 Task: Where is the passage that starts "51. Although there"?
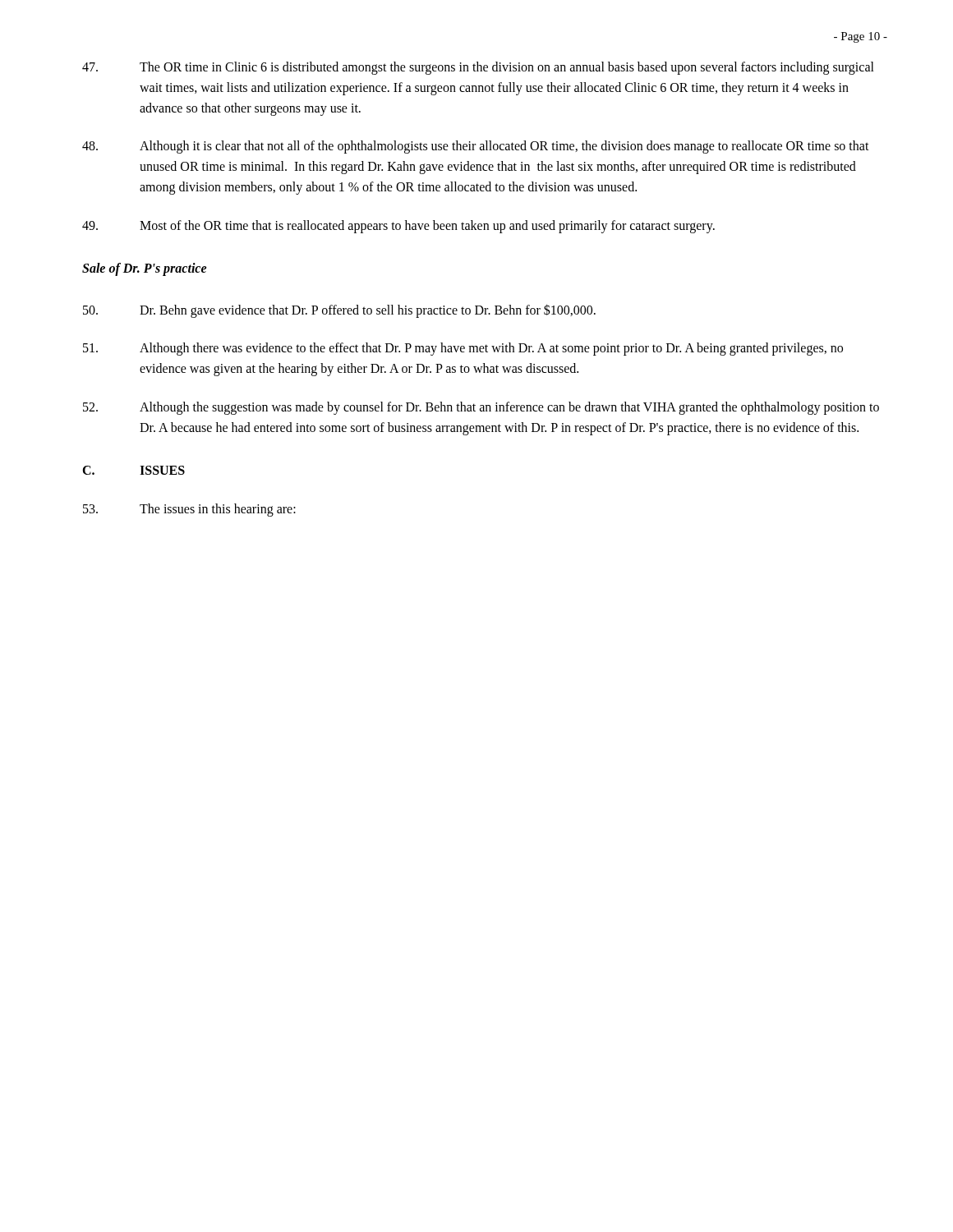(x=485, y=359)
